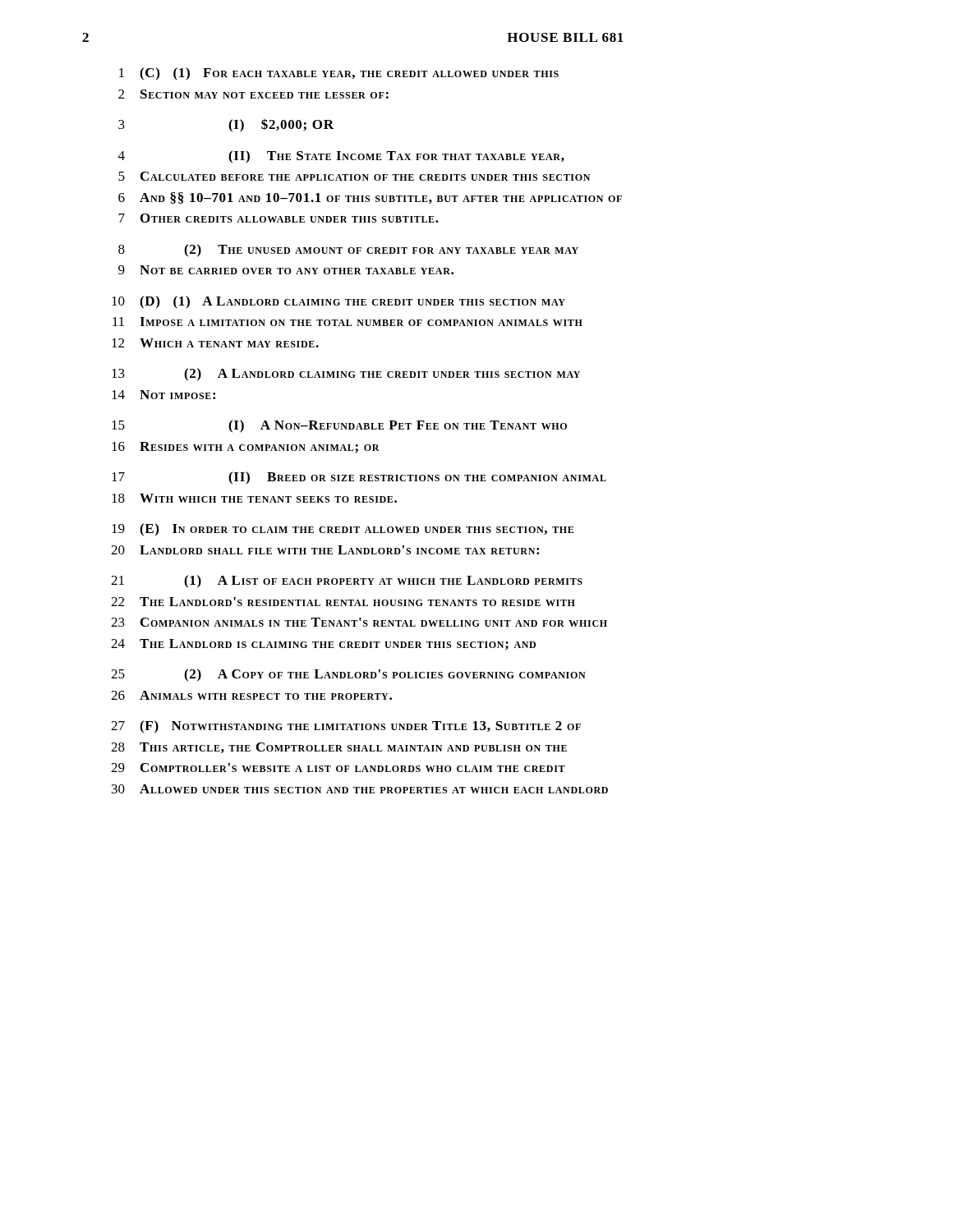Point to the text starting "15 16 (I) A Non–Refundable Pet Fee on"

(485, 436)
